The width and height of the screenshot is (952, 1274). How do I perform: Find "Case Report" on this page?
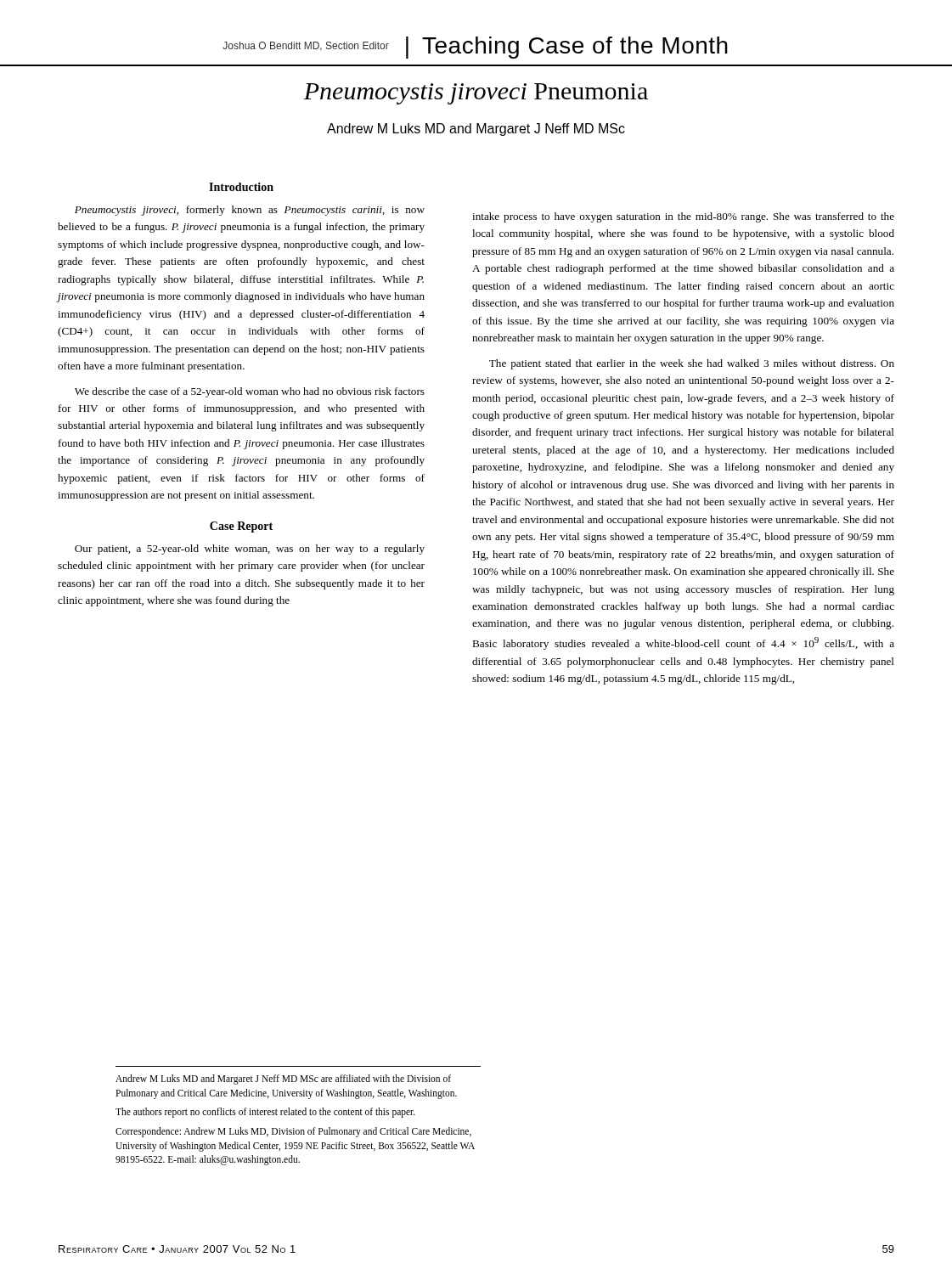pos(241,526)
